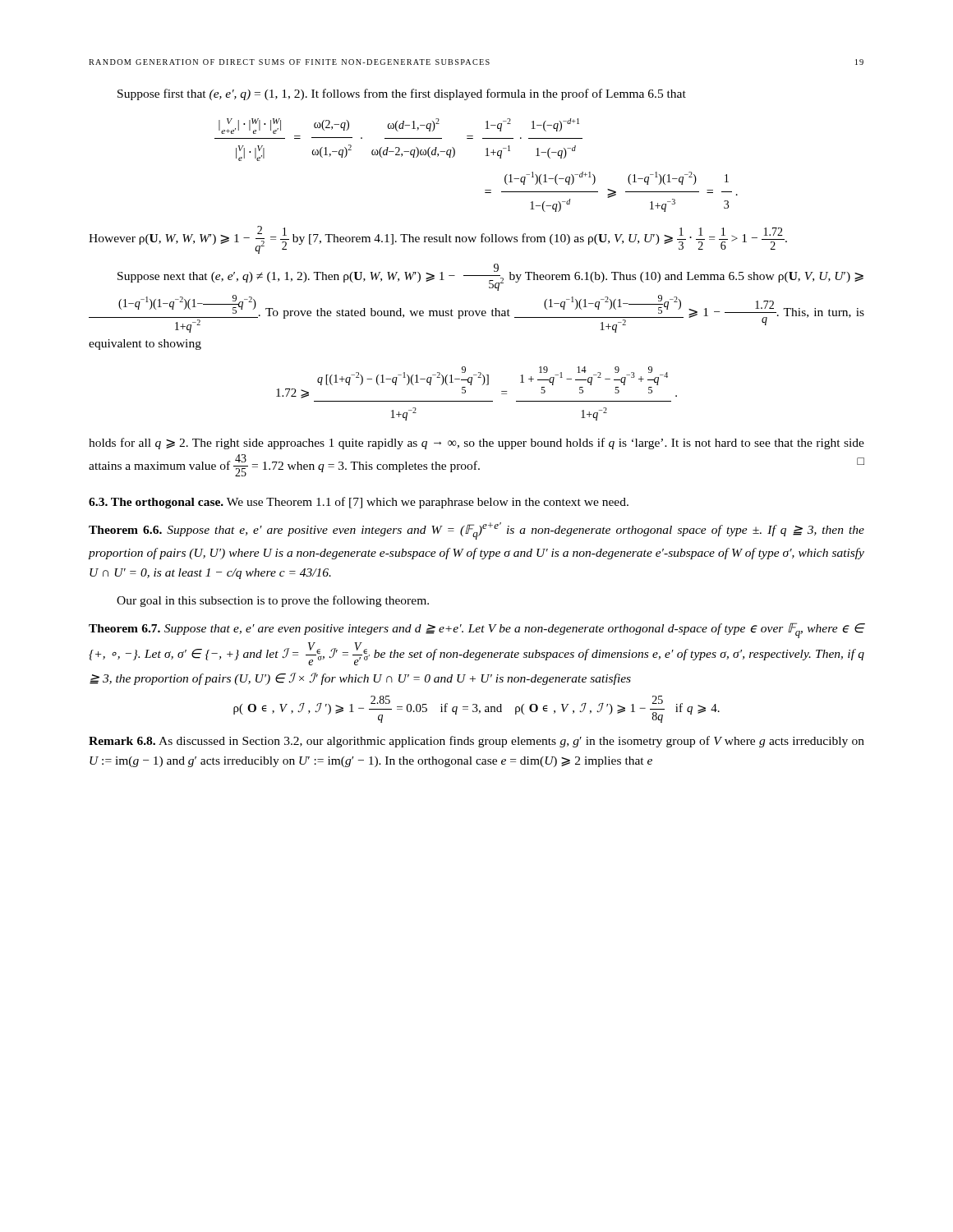Where is the passage that starts "Suppose next that (e, e′, q) ≠"?
Viewport: 953px width, 1232px height.
pyautogui.click(x=476, y=307)
